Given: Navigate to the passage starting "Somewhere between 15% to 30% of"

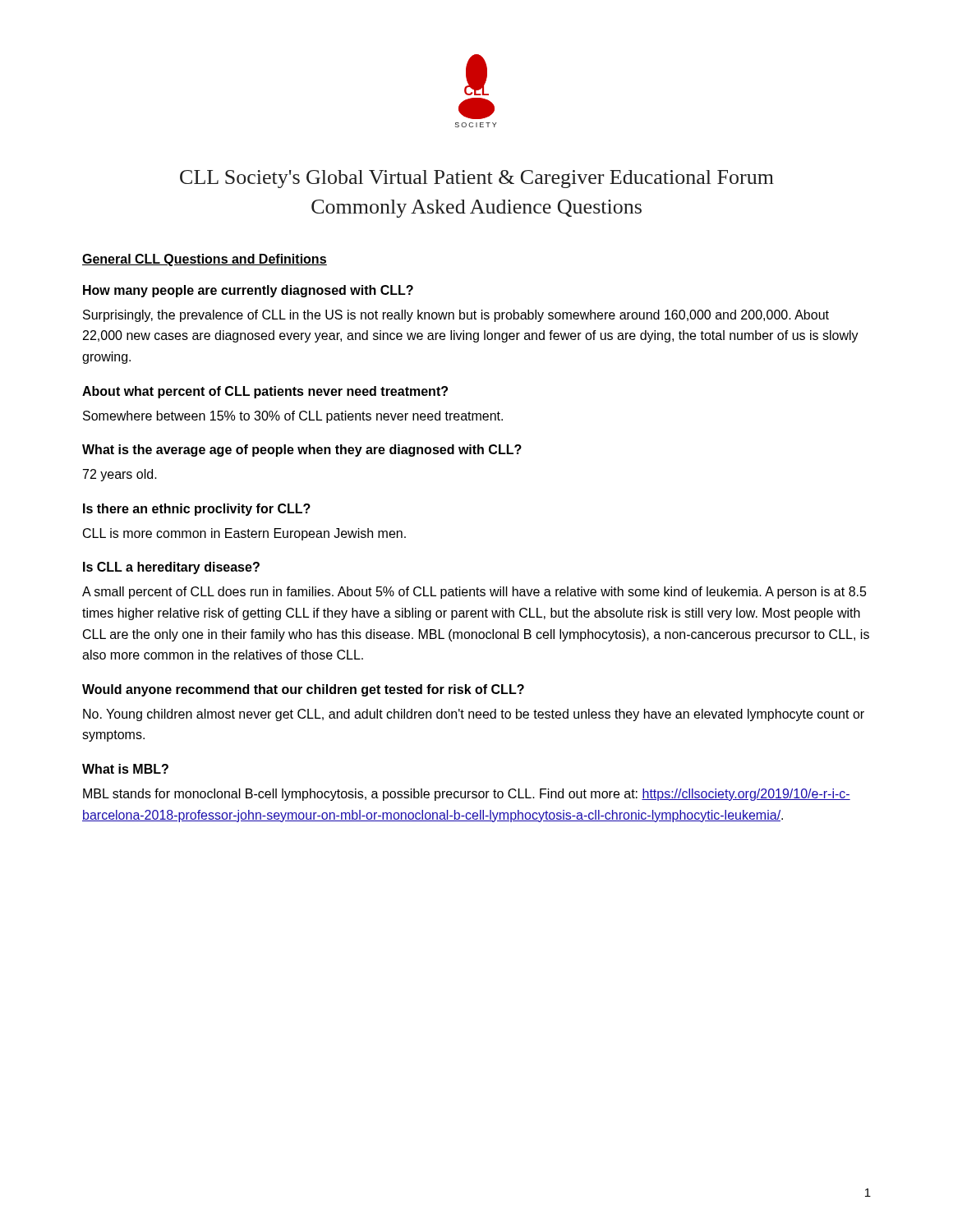Looking at the screenshot, I should [293, 416].
